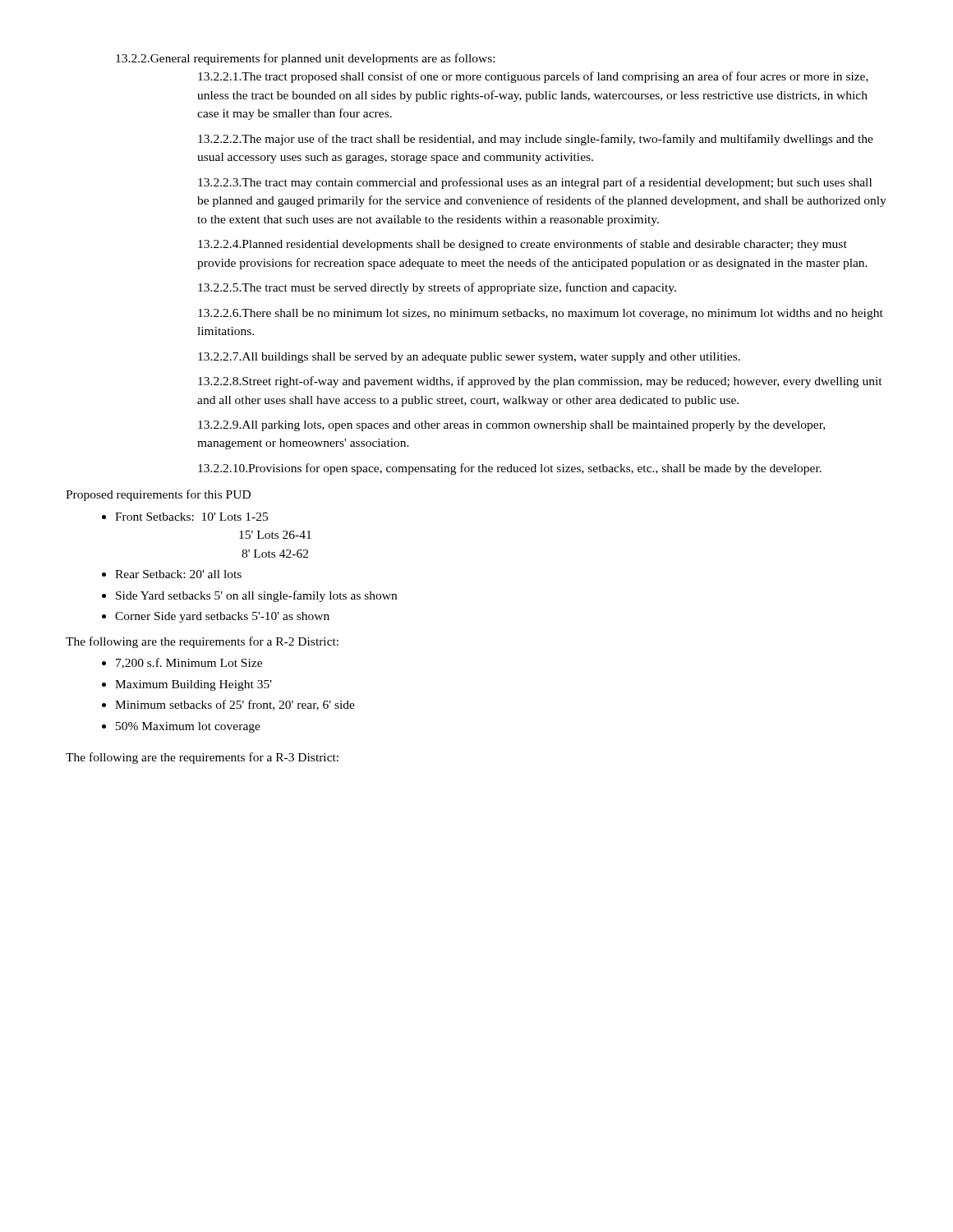This screenshot has height=1232, width=953.
Task: Locate the text block that says "2.2.4.Planned residential developments shall"
Action: [x=533, y=253]
